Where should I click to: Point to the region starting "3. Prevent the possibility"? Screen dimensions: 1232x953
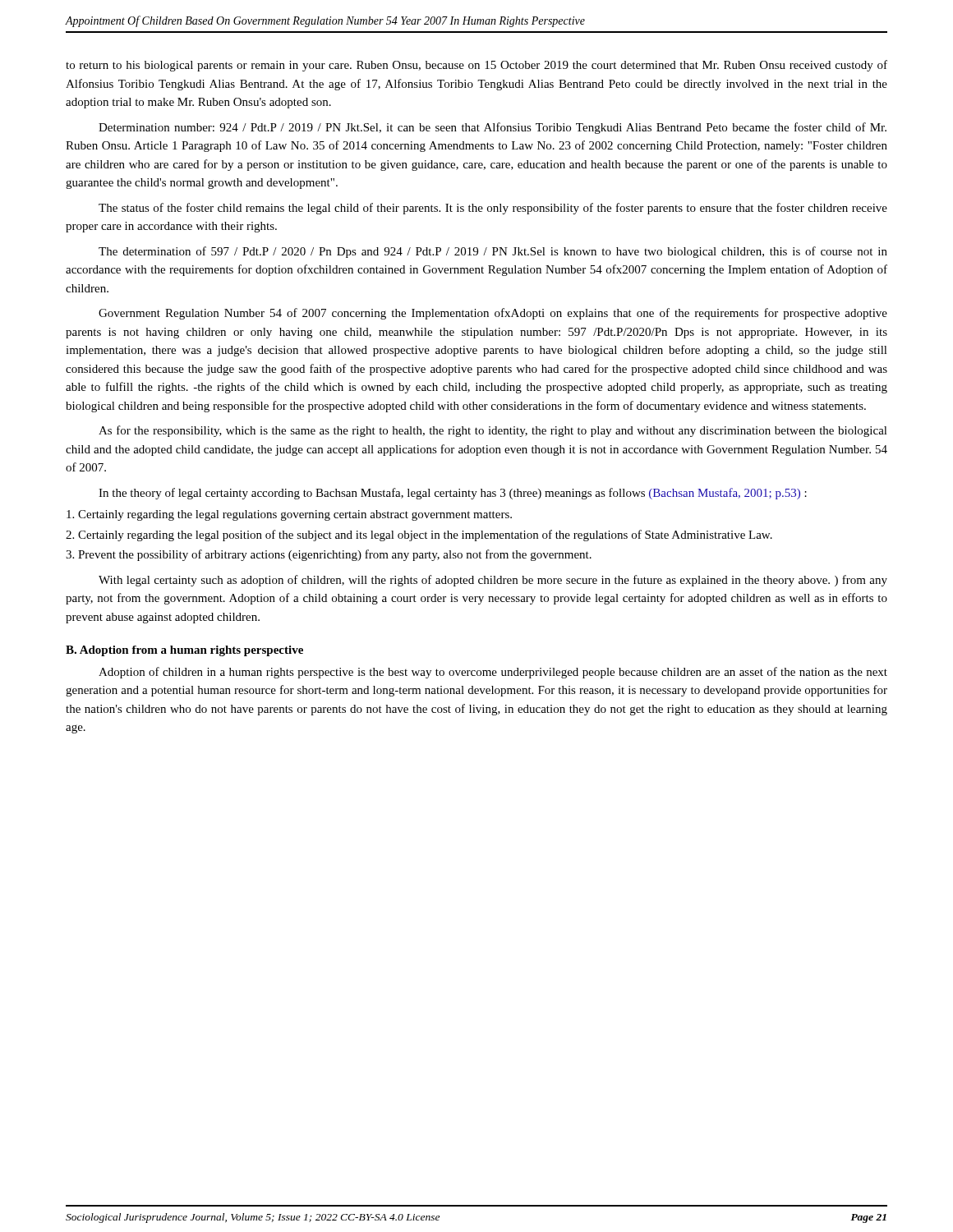pos(476,555)
